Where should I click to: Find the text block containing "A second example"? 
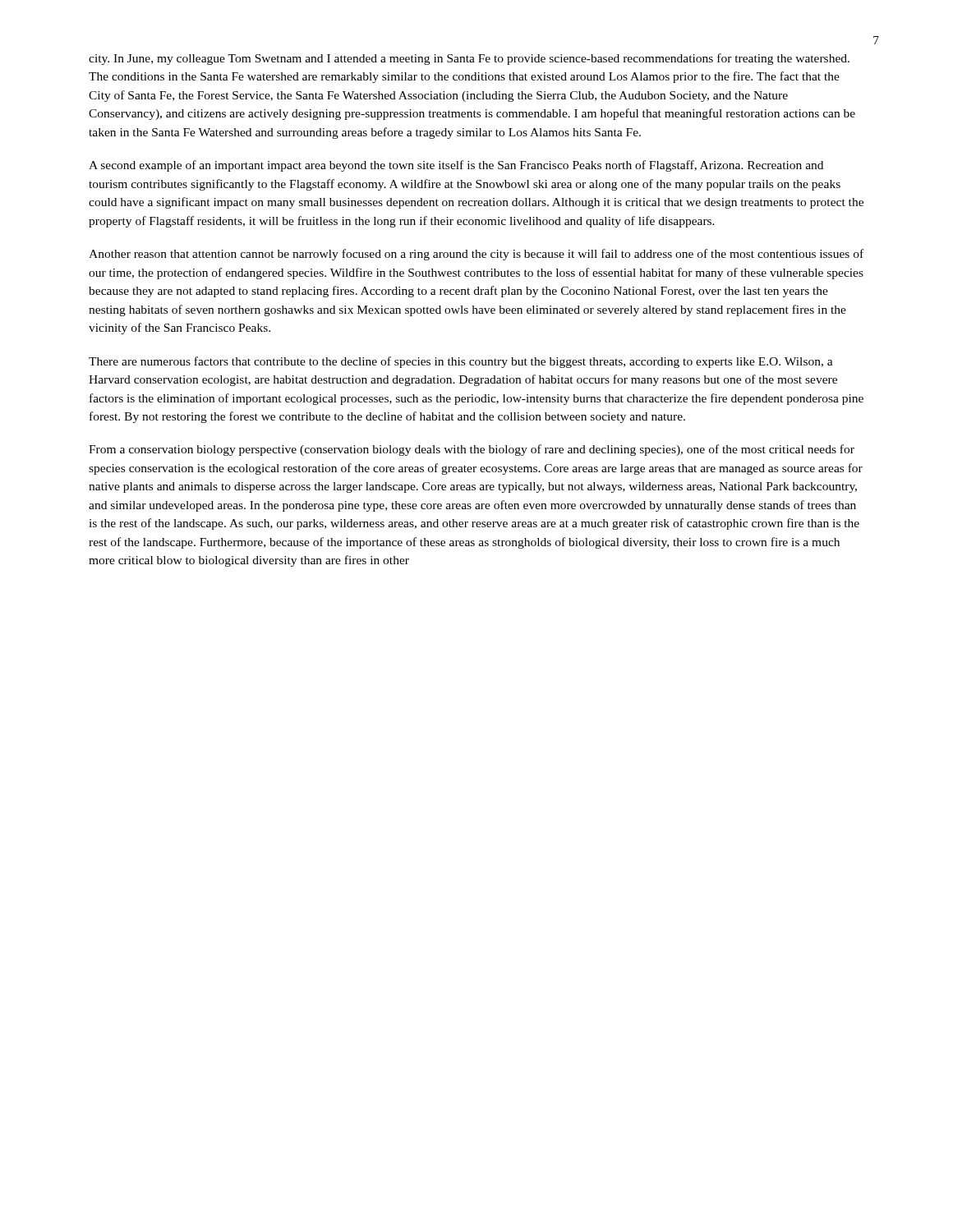pos(476,193)
